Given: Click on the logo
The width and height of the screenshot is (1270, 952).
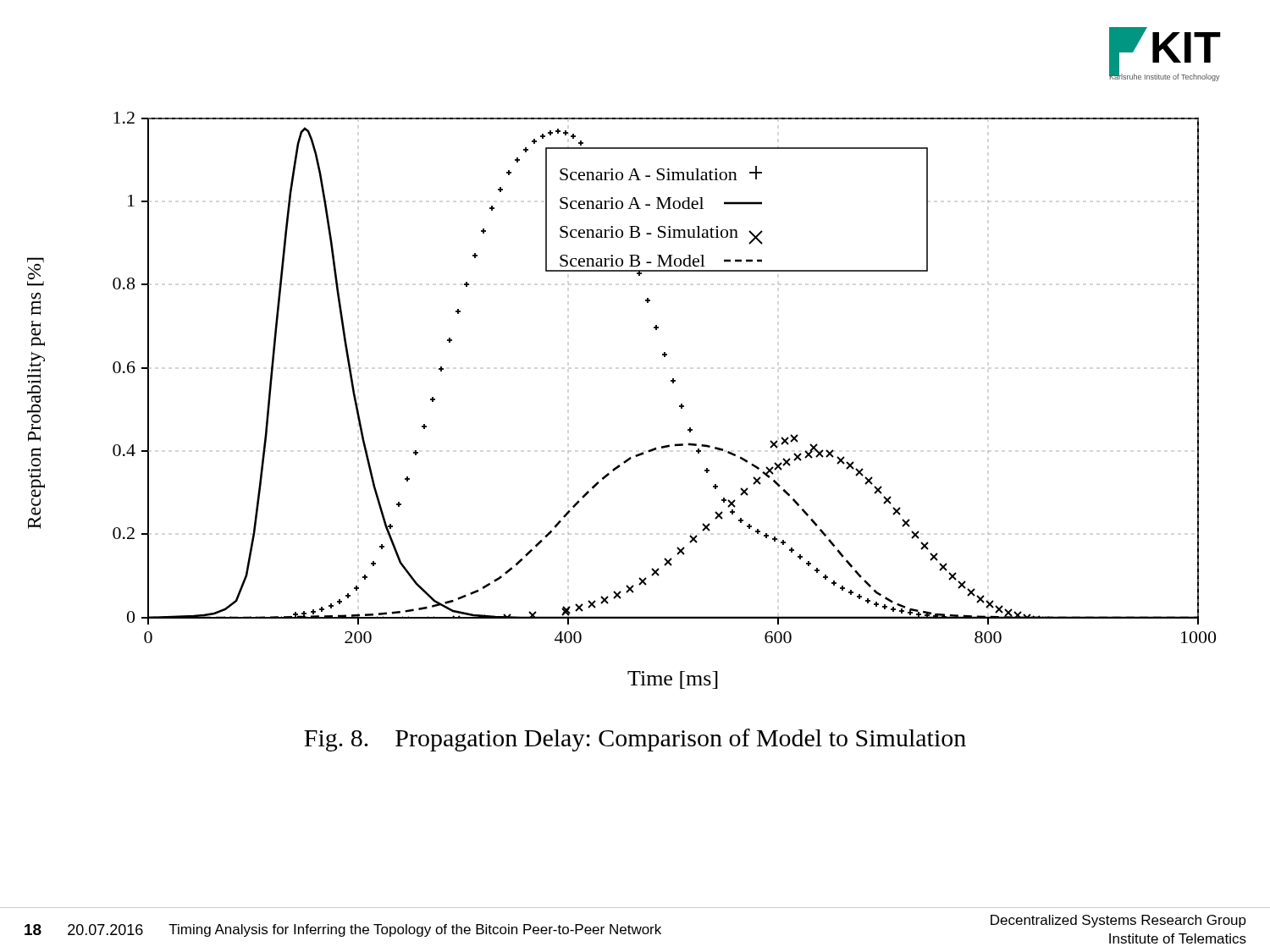Looking at the screenshot, I should pos(1168,52).
